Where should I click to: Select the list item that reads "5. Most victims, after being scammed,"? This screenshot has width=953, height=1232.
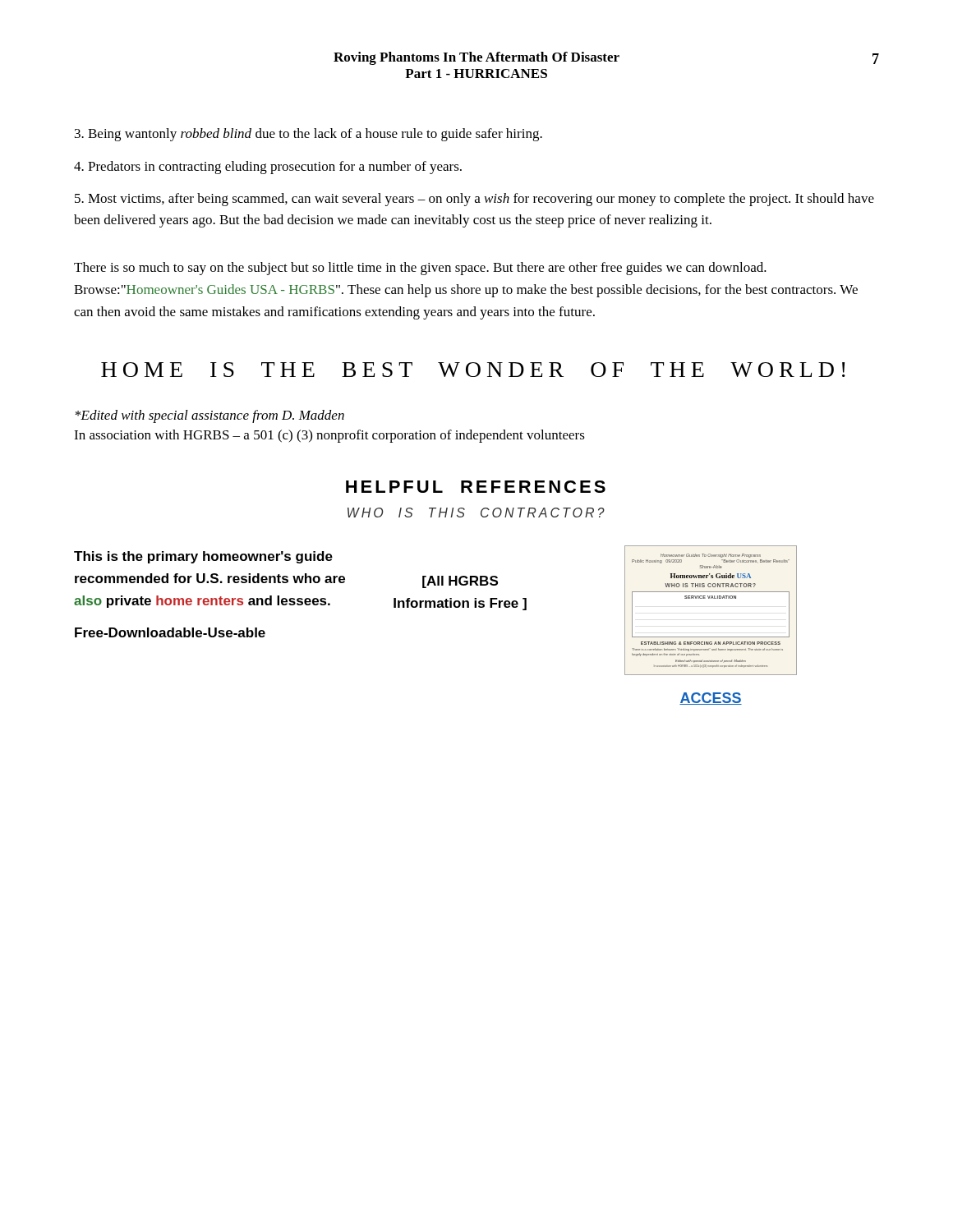click(474, 209)
